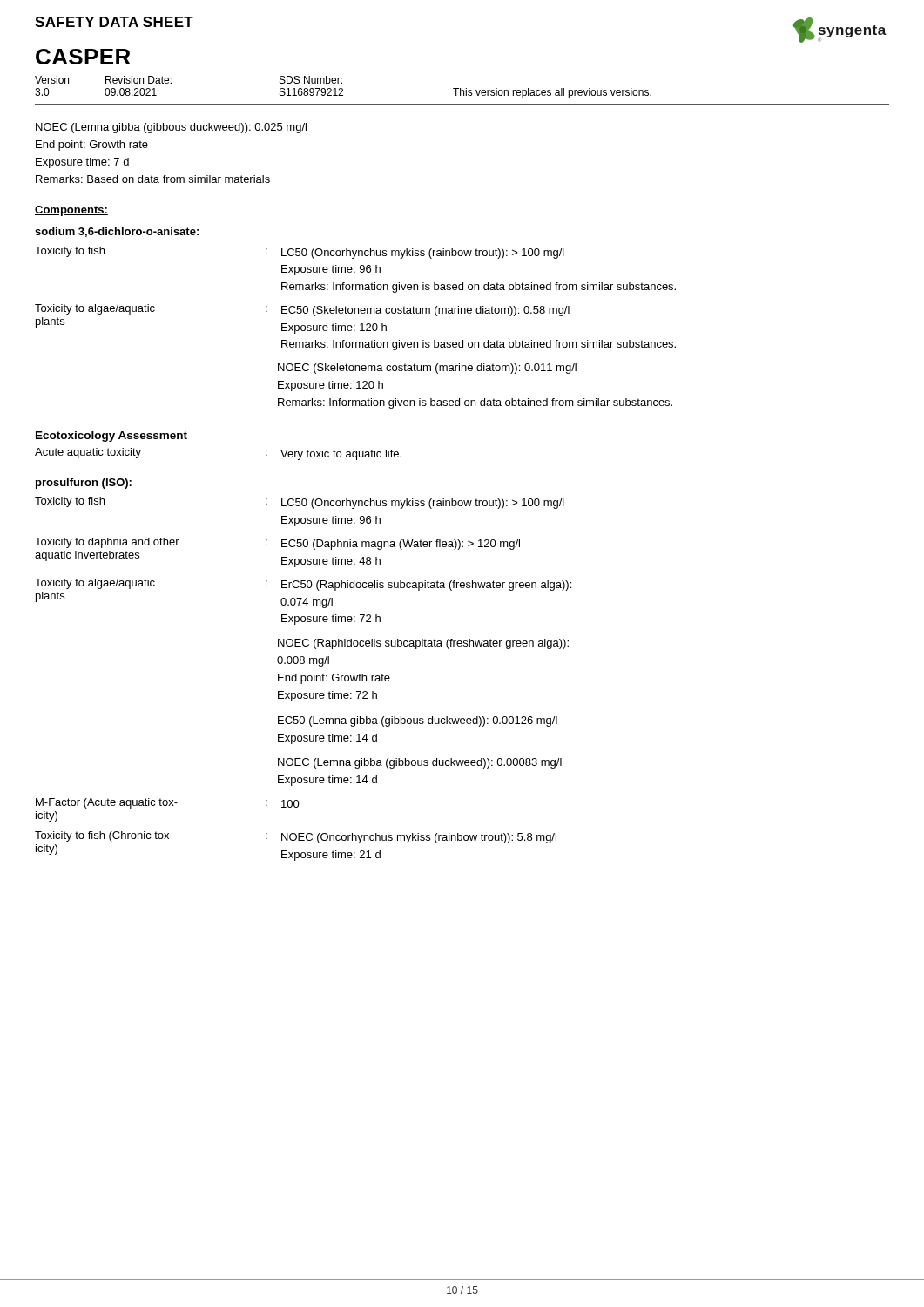Point to "Ecotoxicology Assessment"
The image size is (924, 1307).
(x=111, y=435)
